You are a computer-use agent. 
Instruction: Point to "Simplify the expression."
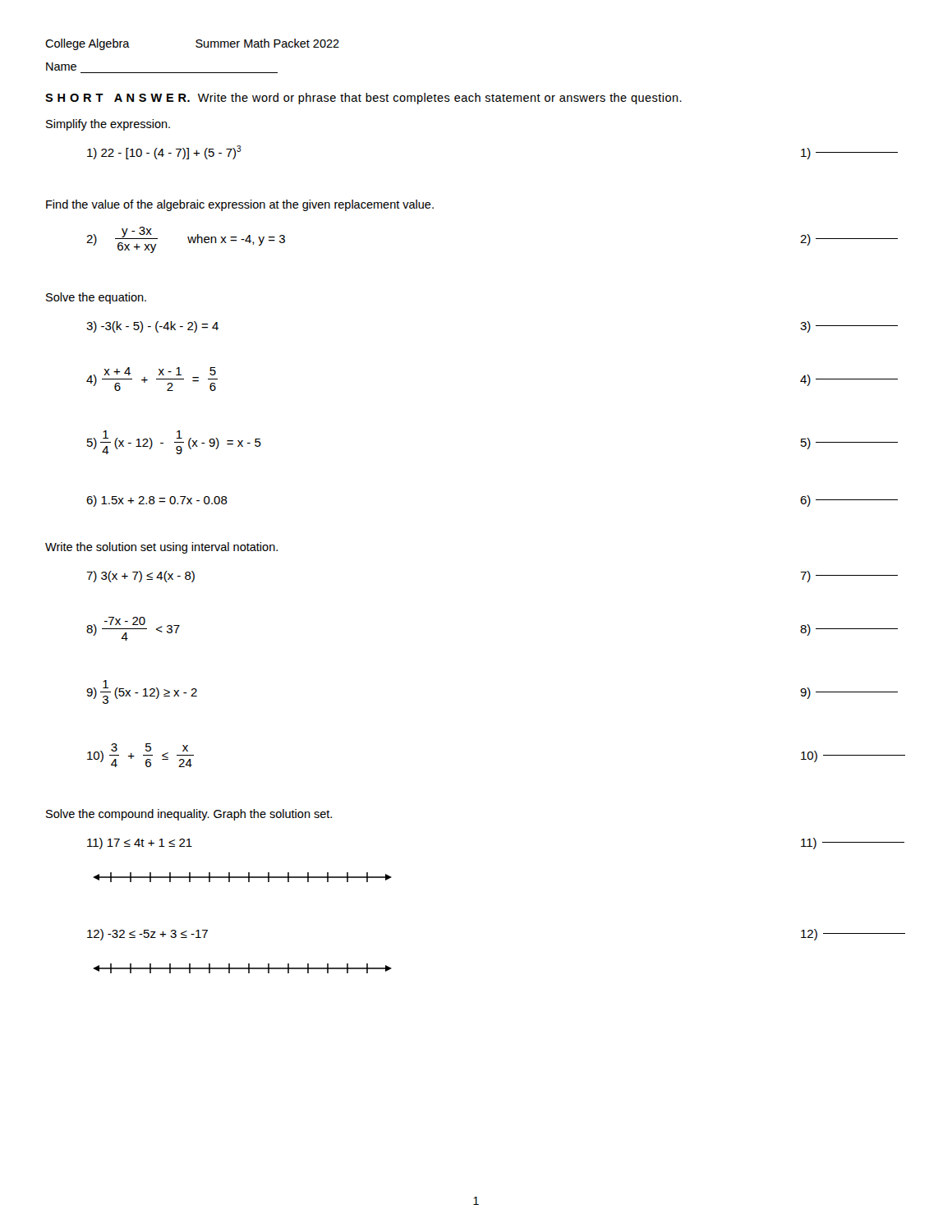108,124
